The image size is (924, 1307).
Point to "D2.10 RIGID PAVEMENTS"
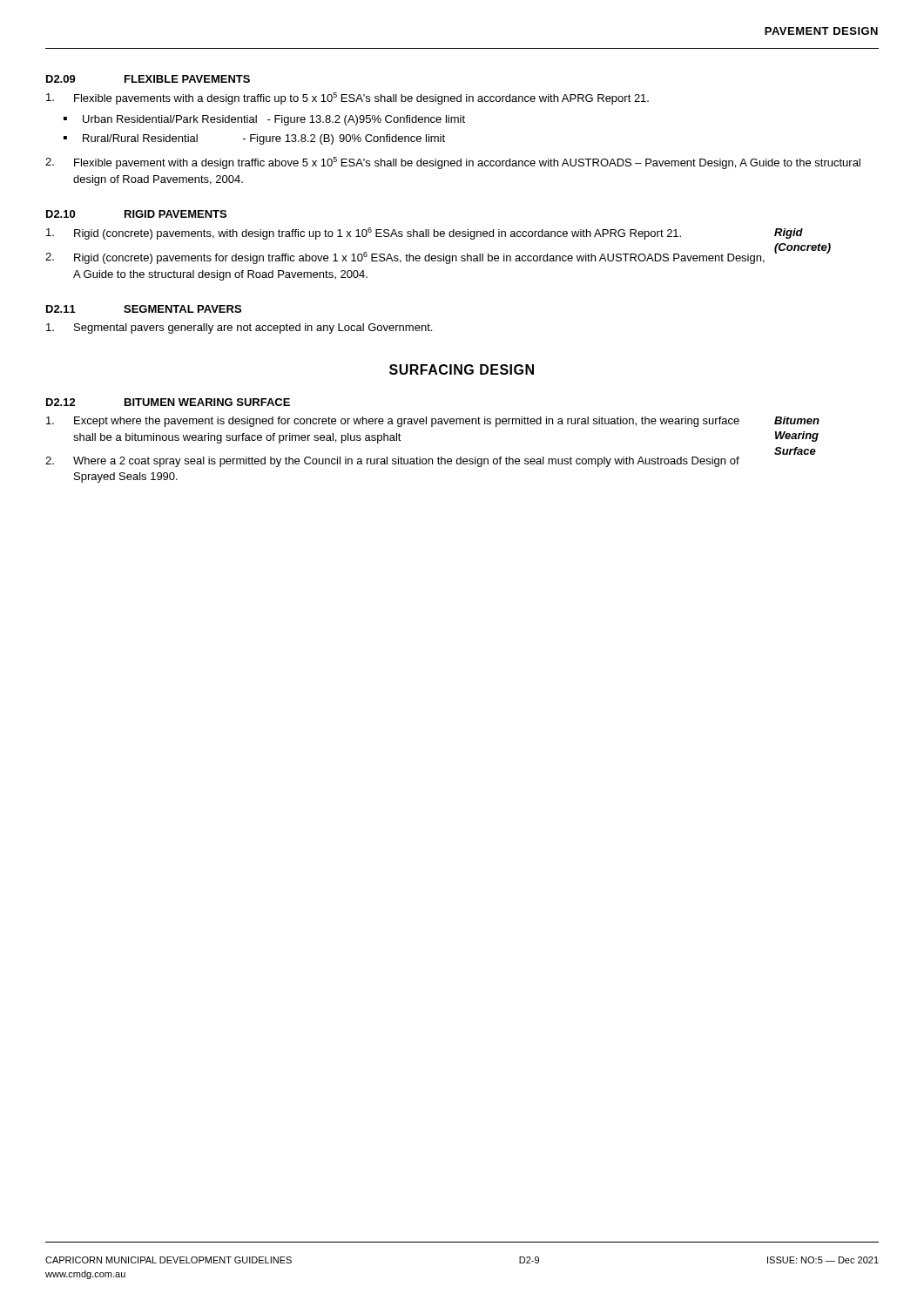(136, 214)
